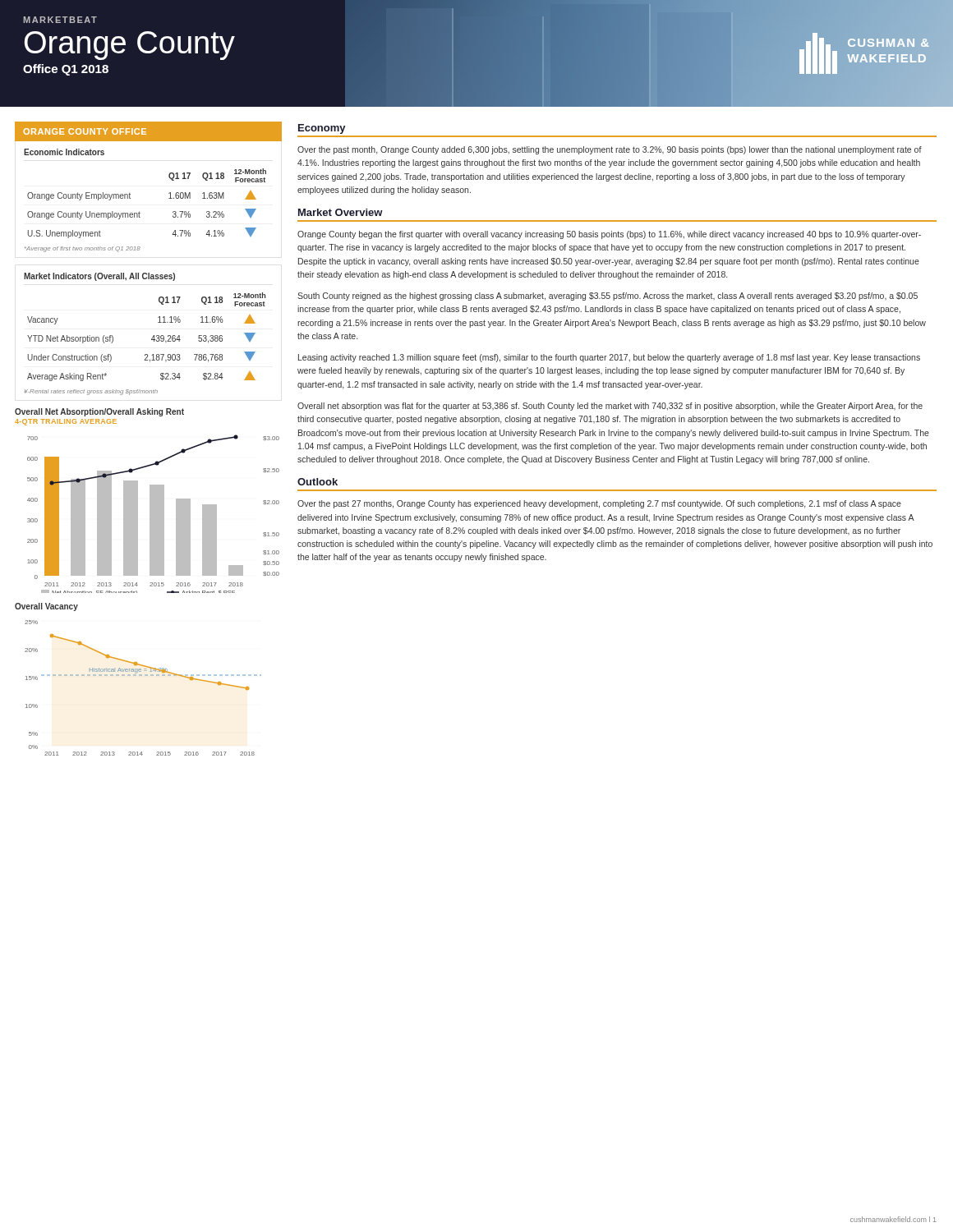Locate the line chart
Viewport: 953px width, 1232px height.
[148, 687]
